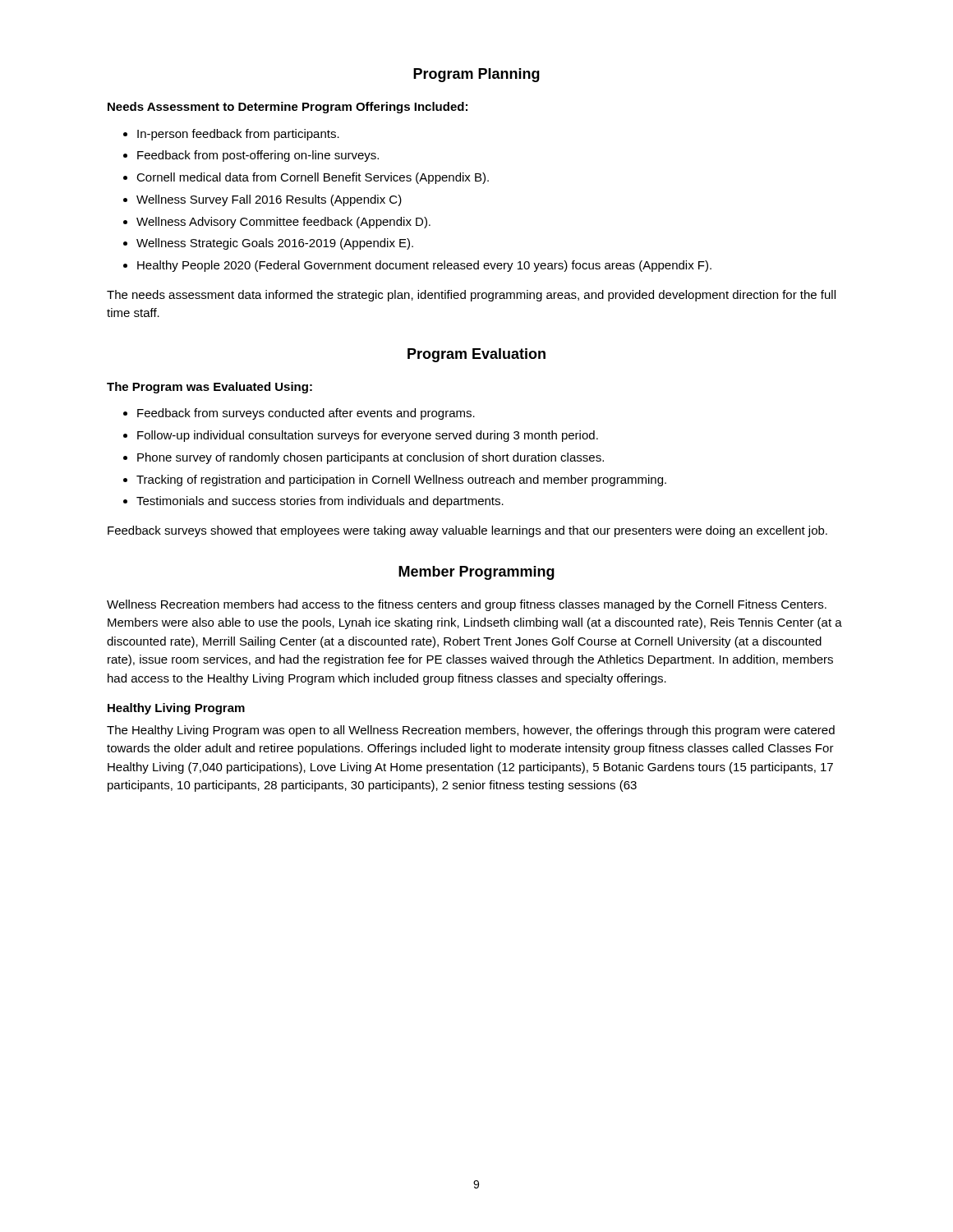Viewport: 953px width, 1232px height.
Task: Click on the list item that reads "Feedback from post-offering on-line surveys."
Action: pyautogui.click(x=258, y=155)
